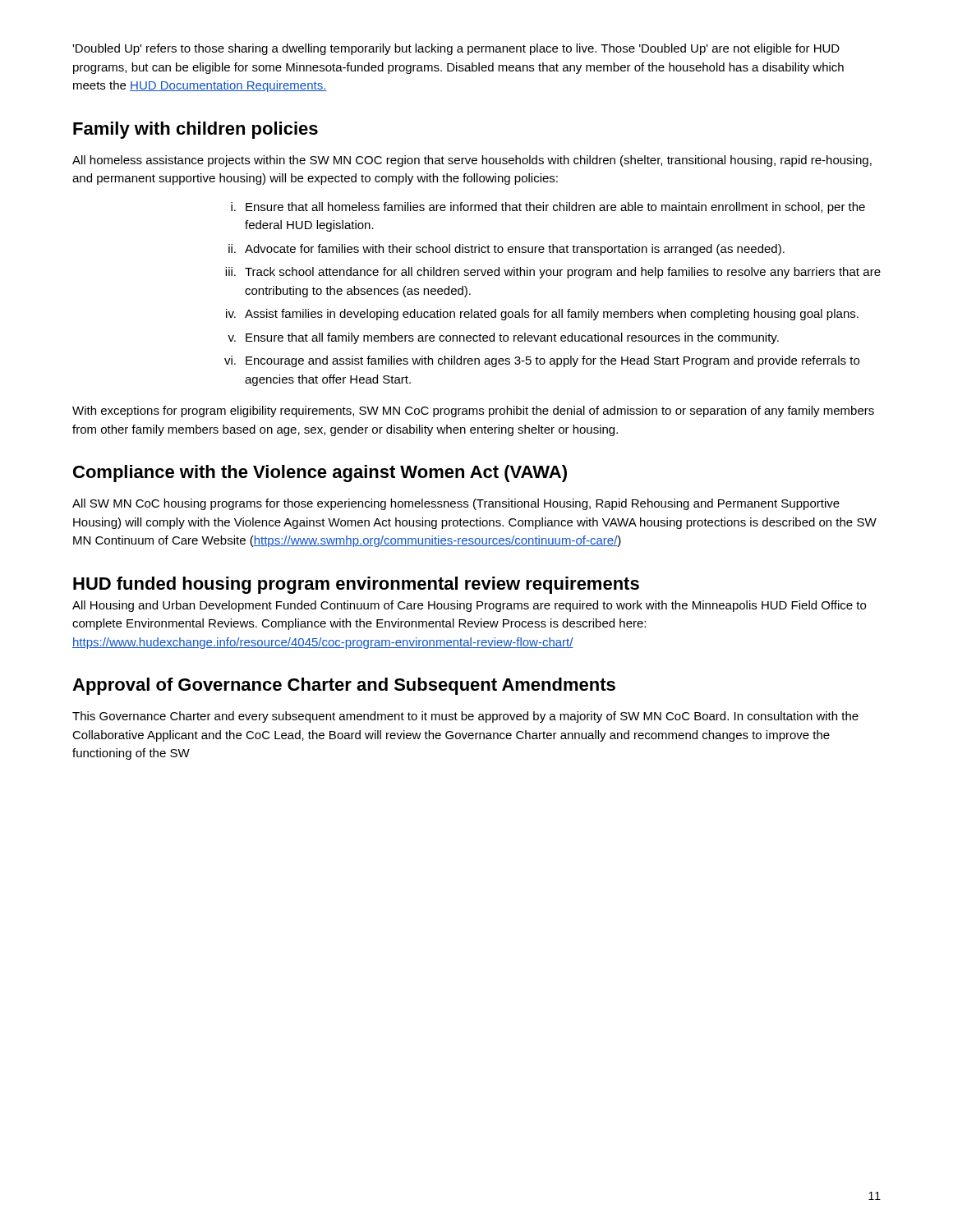Image resolution: width=953 pixels, height=1232 pixels.
Task: Find the section header that says "Approval of Governance Charter"
Action: click(x=476, y=685)
